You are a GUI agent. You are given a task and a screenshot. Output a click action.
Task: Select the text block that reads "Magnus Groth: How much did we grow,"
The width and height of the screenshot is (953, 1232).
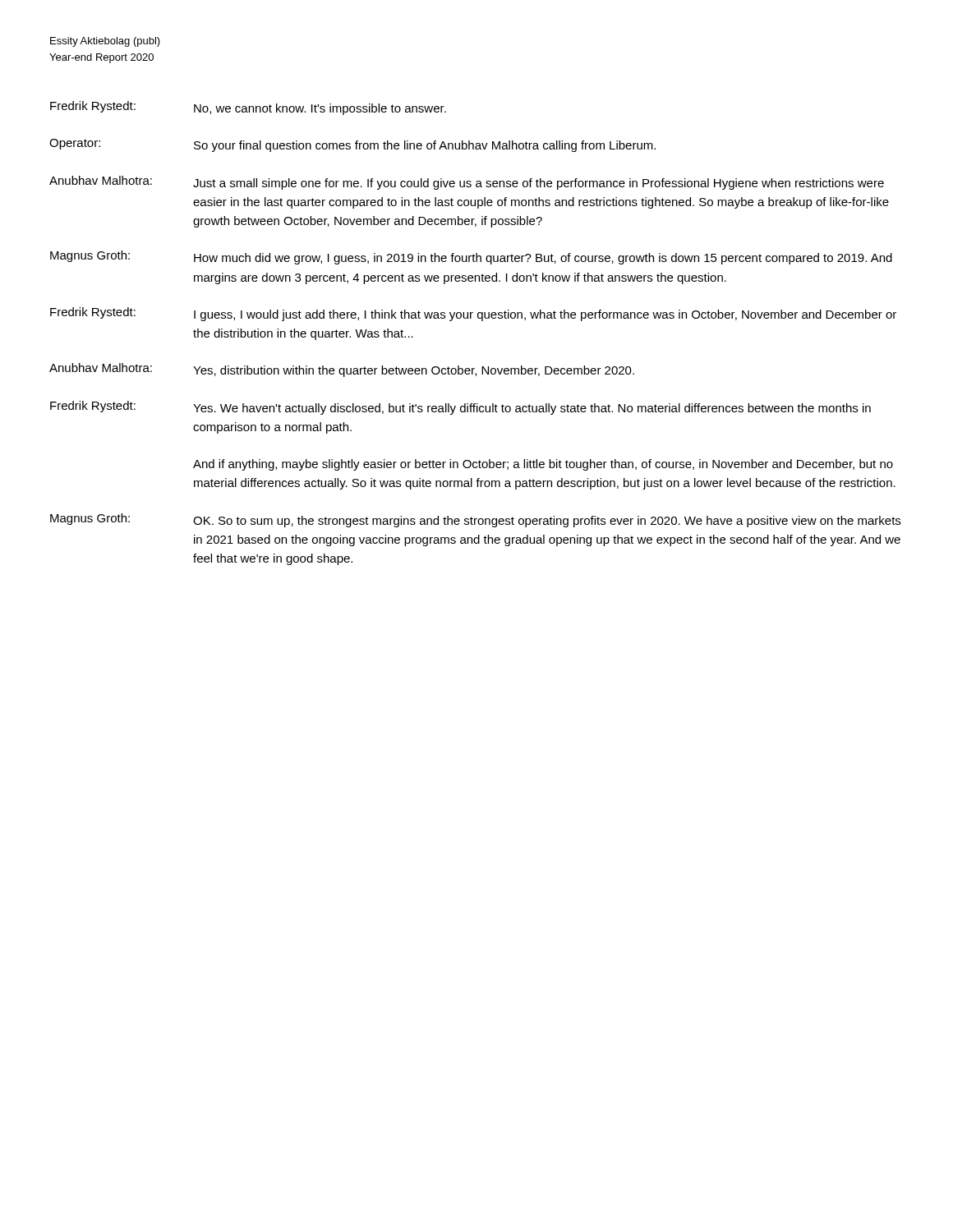tap(476, 267)
